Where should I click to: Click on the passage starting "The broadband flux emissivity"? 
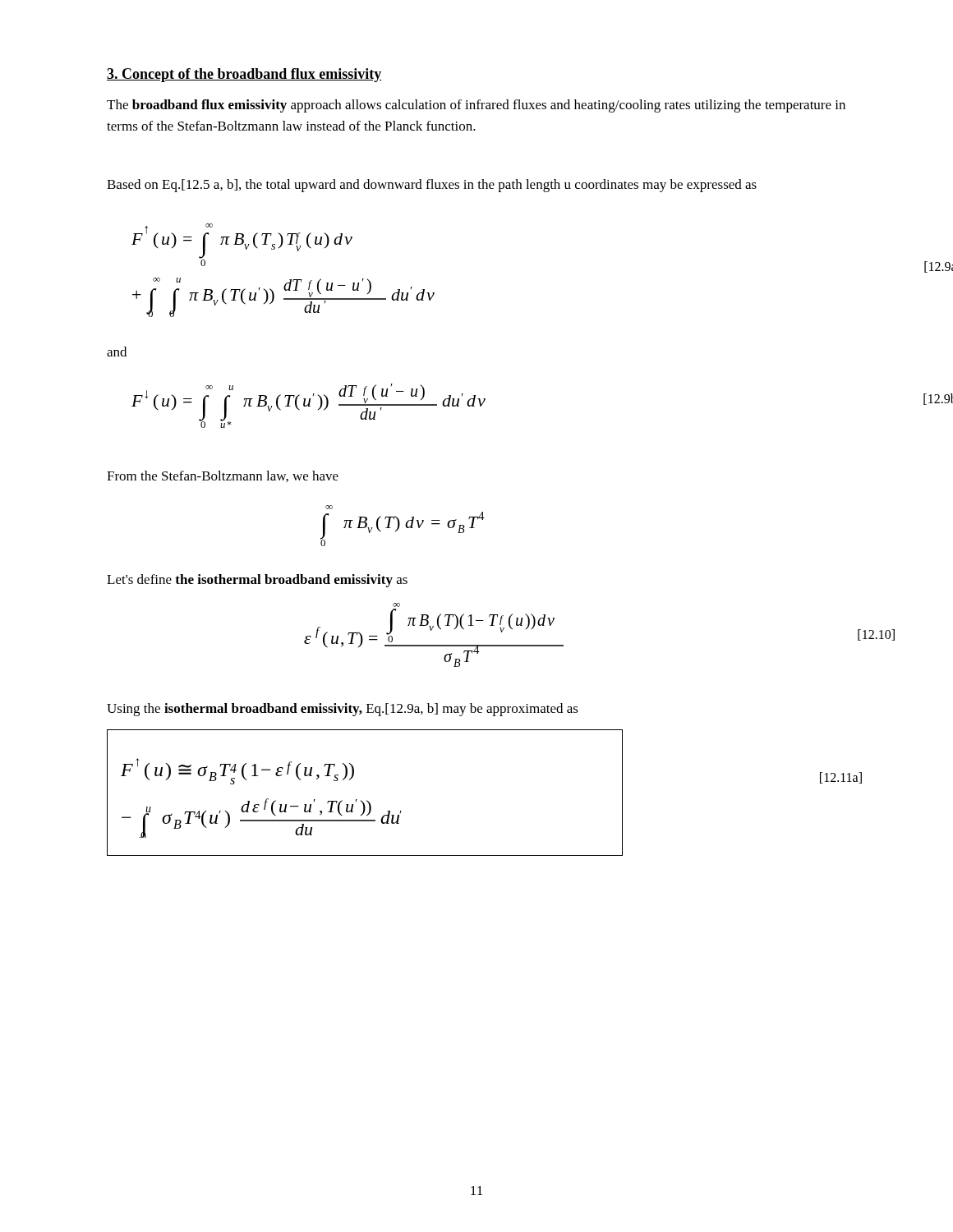point(476,116)
